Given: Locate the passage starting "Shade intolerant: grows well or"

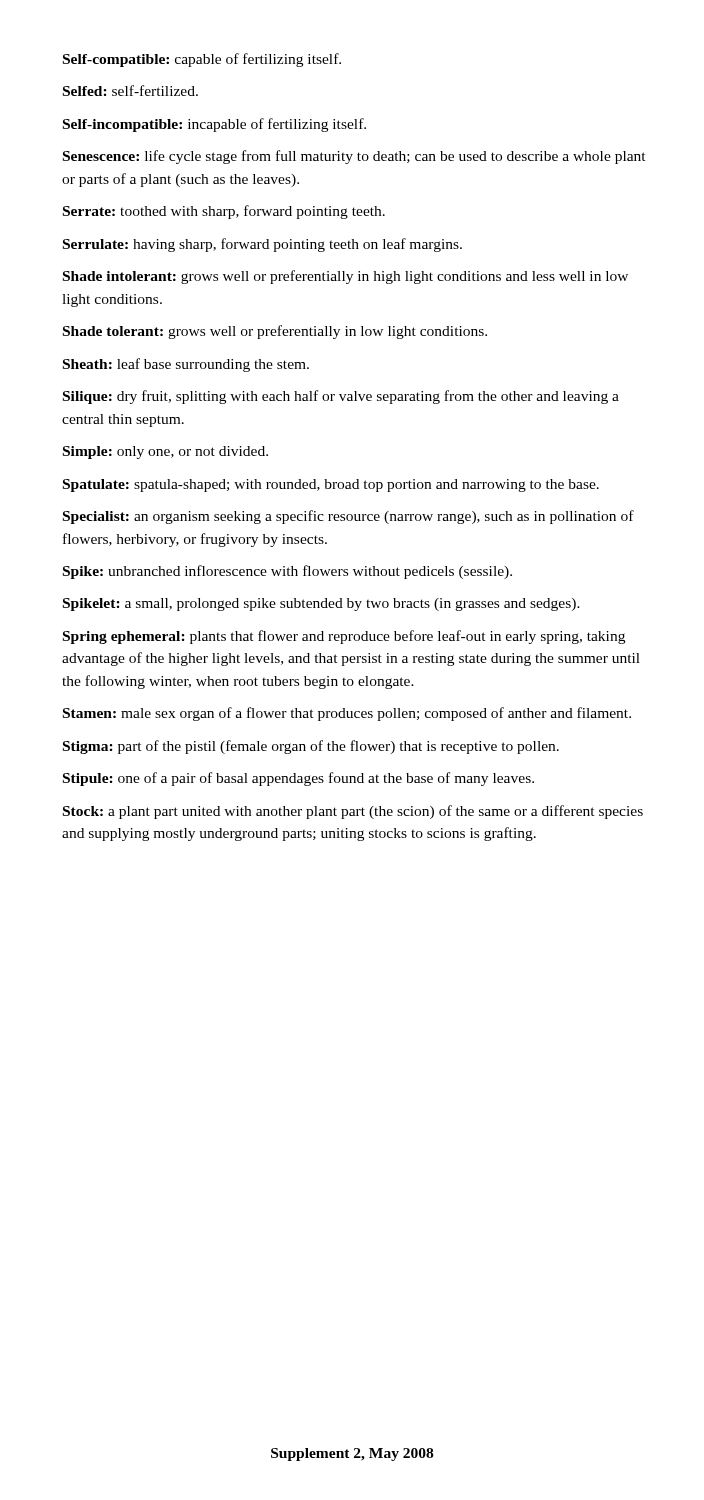Looking at the screenshot, I should pyautogui.click(x=345, y=287).
